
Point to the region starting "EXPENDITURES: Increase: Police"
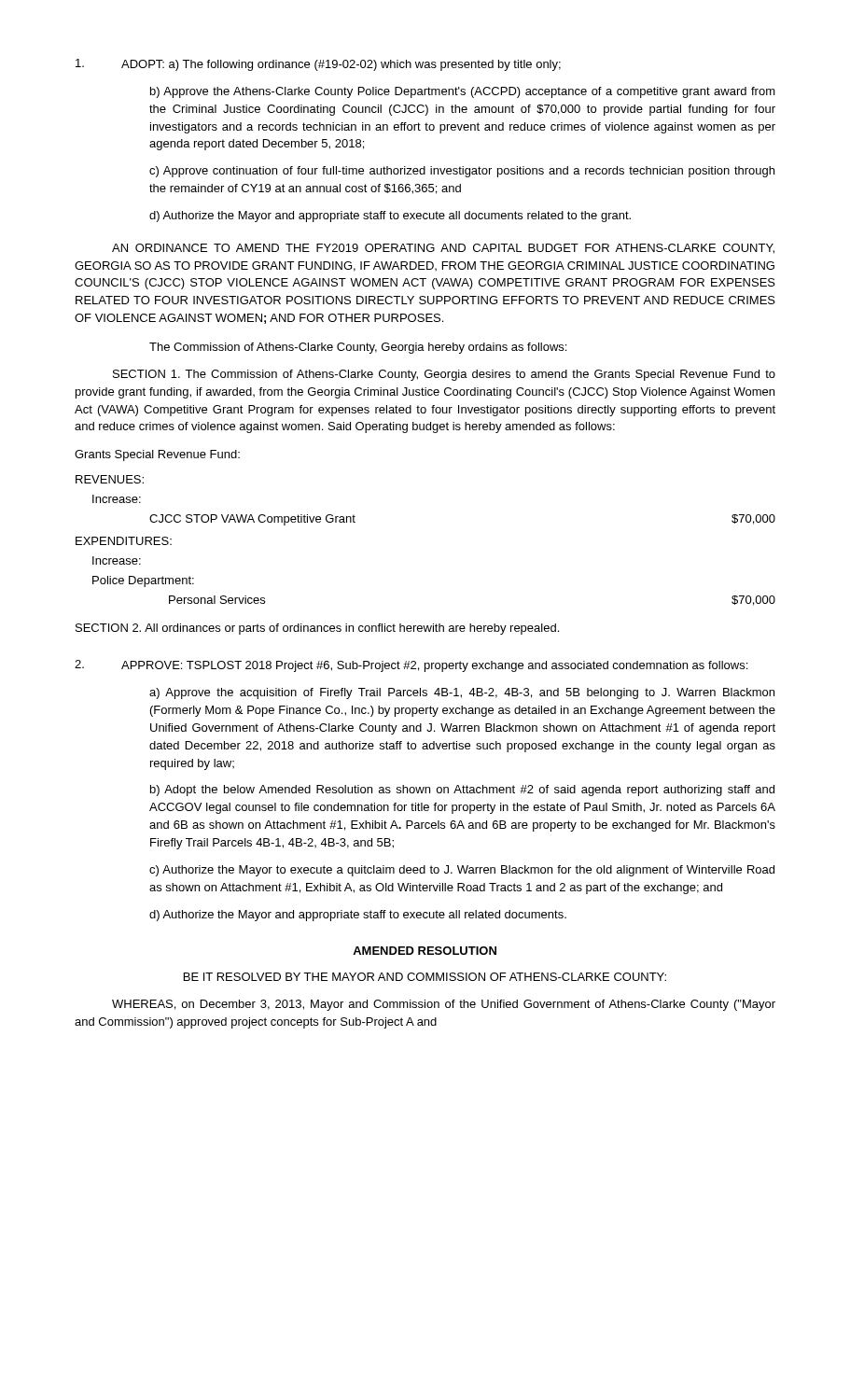point(124,541)
